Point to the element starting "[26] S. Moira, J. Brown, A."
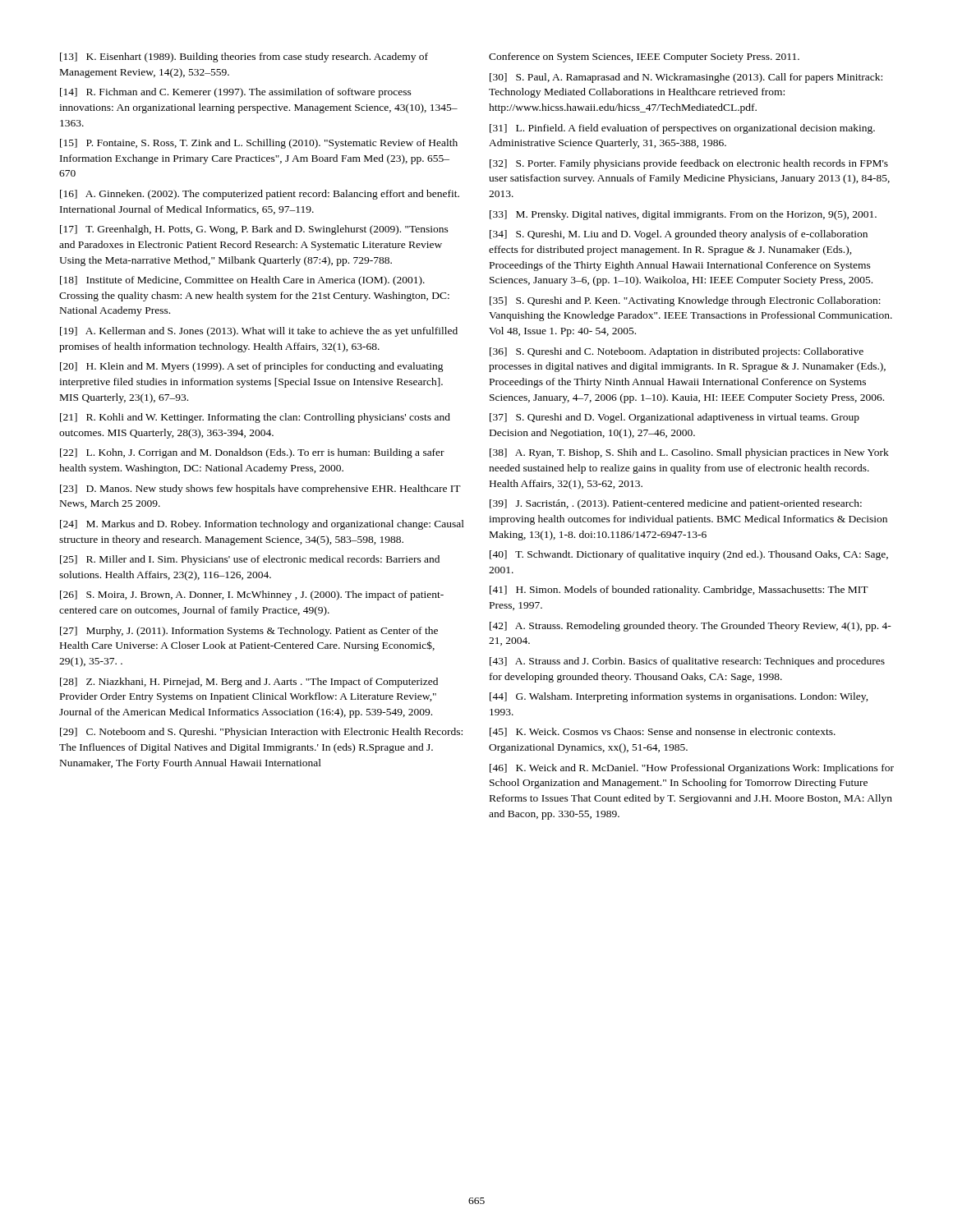This screenshot has height=1232, width=953. [x=251, y=602]
